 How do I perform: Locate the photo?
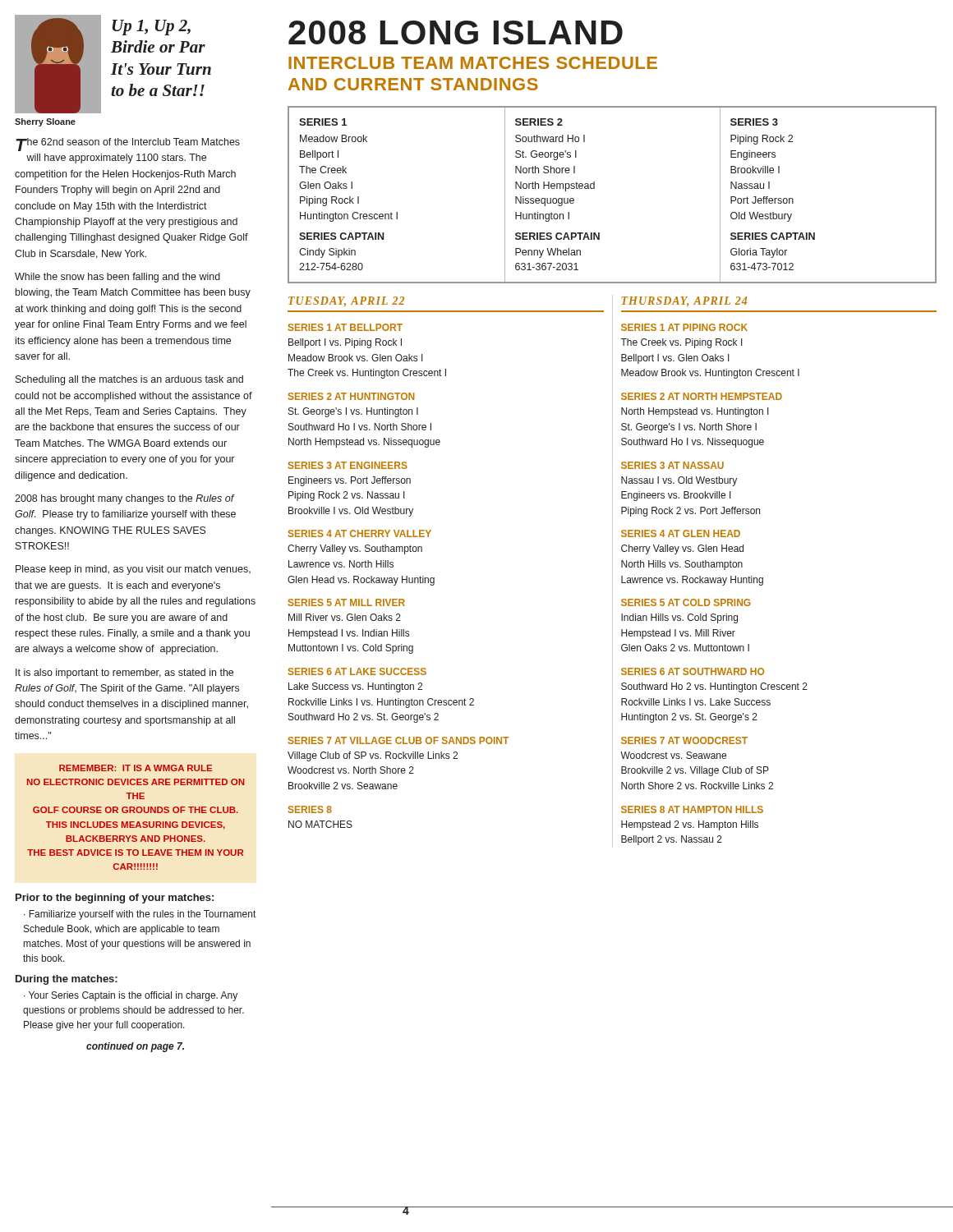pos(136,64)
